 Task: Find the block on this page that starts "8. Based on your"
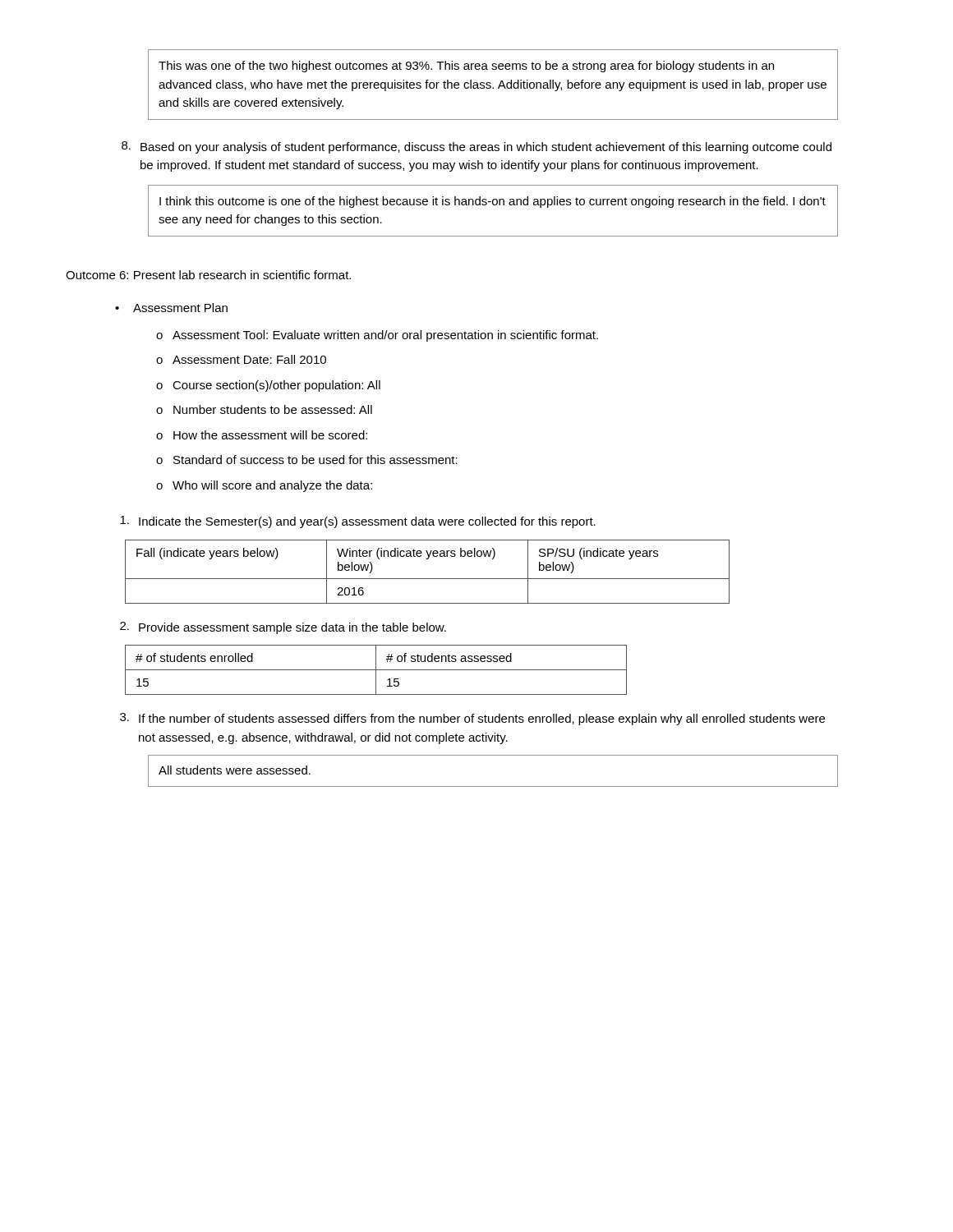pyautogui.click(x=468, y=156)
